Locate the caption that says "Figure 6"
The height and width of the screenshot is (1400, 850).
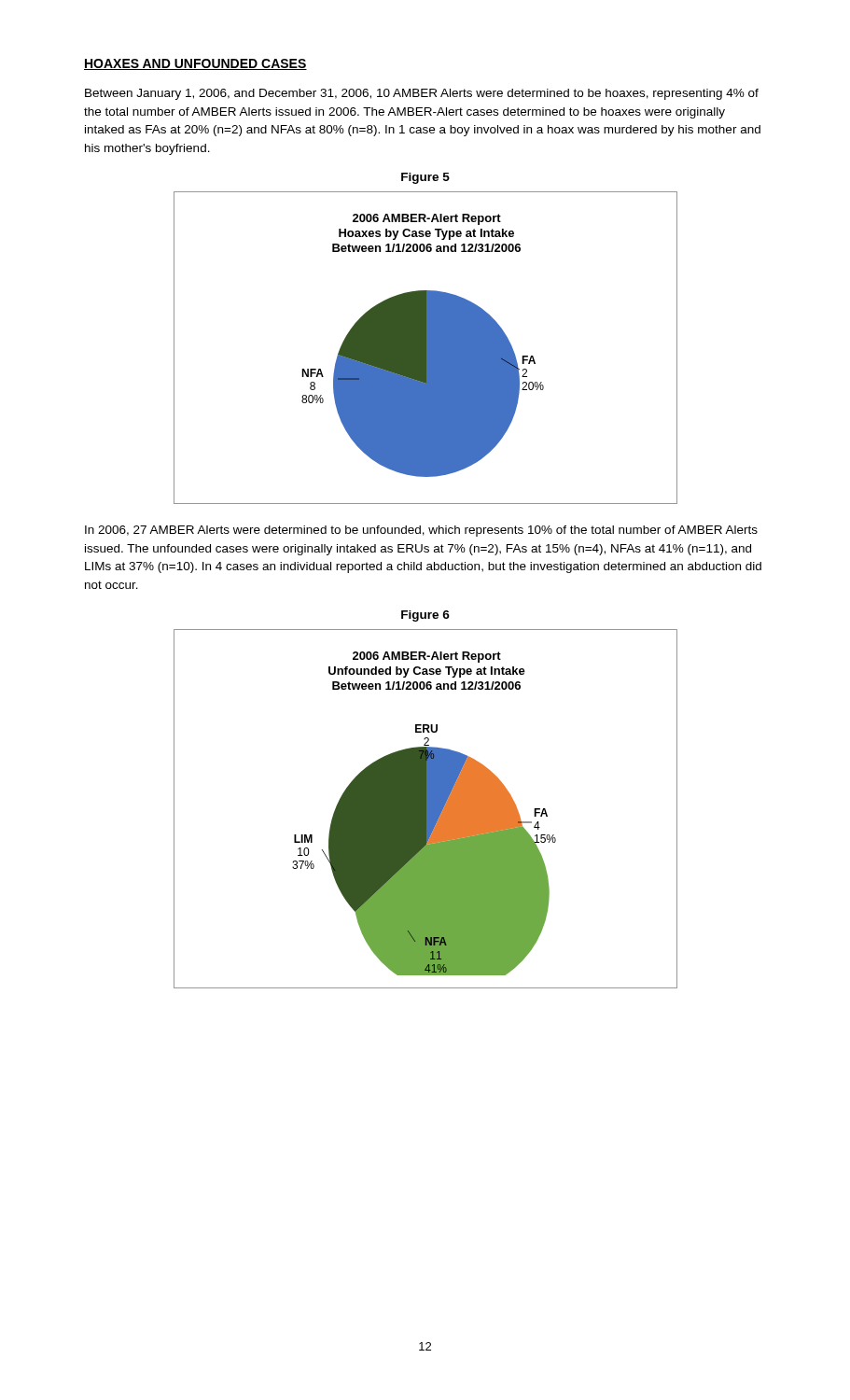click(425, 614)
